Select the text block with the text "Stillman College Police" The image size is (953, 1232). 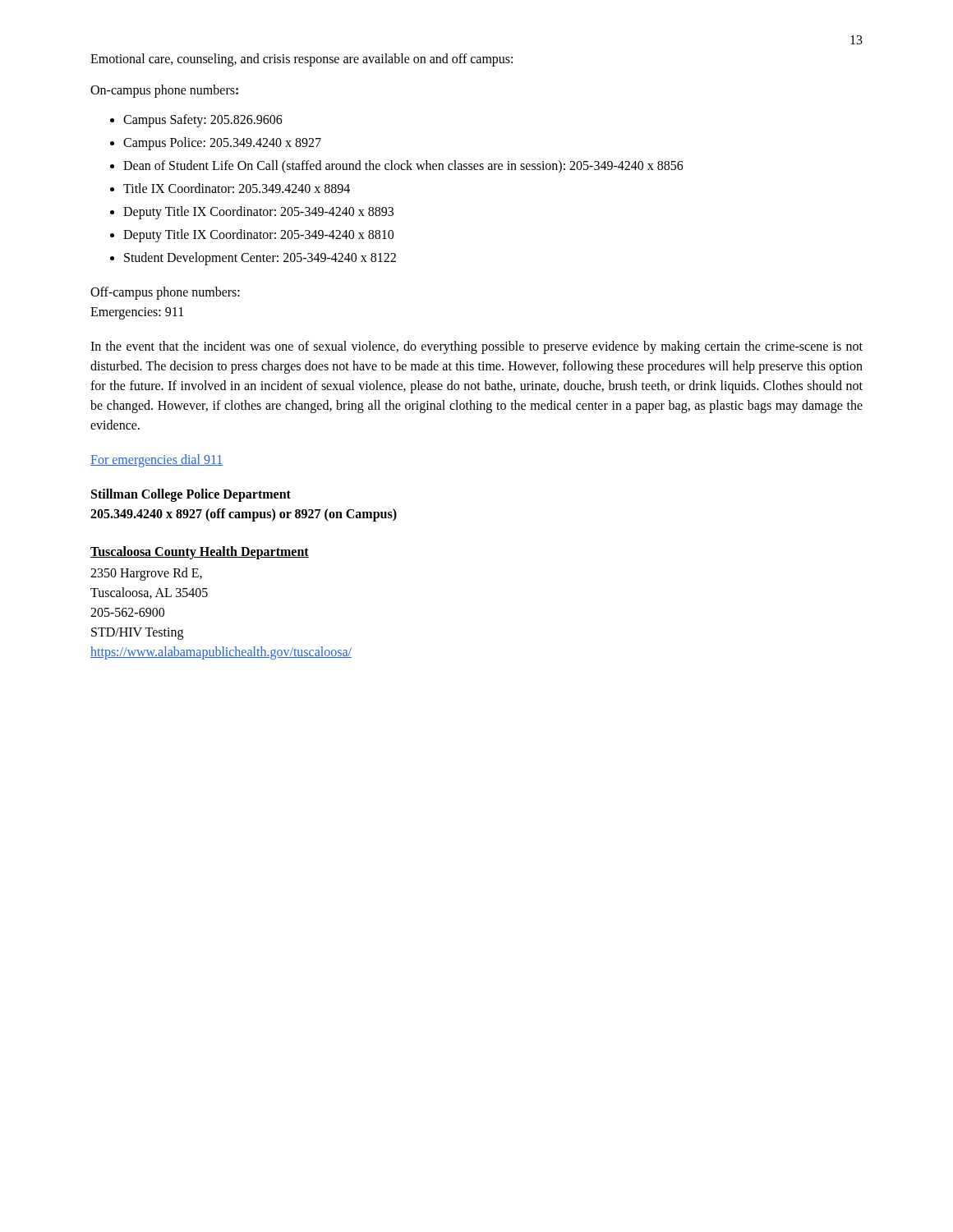coord(191,495)
